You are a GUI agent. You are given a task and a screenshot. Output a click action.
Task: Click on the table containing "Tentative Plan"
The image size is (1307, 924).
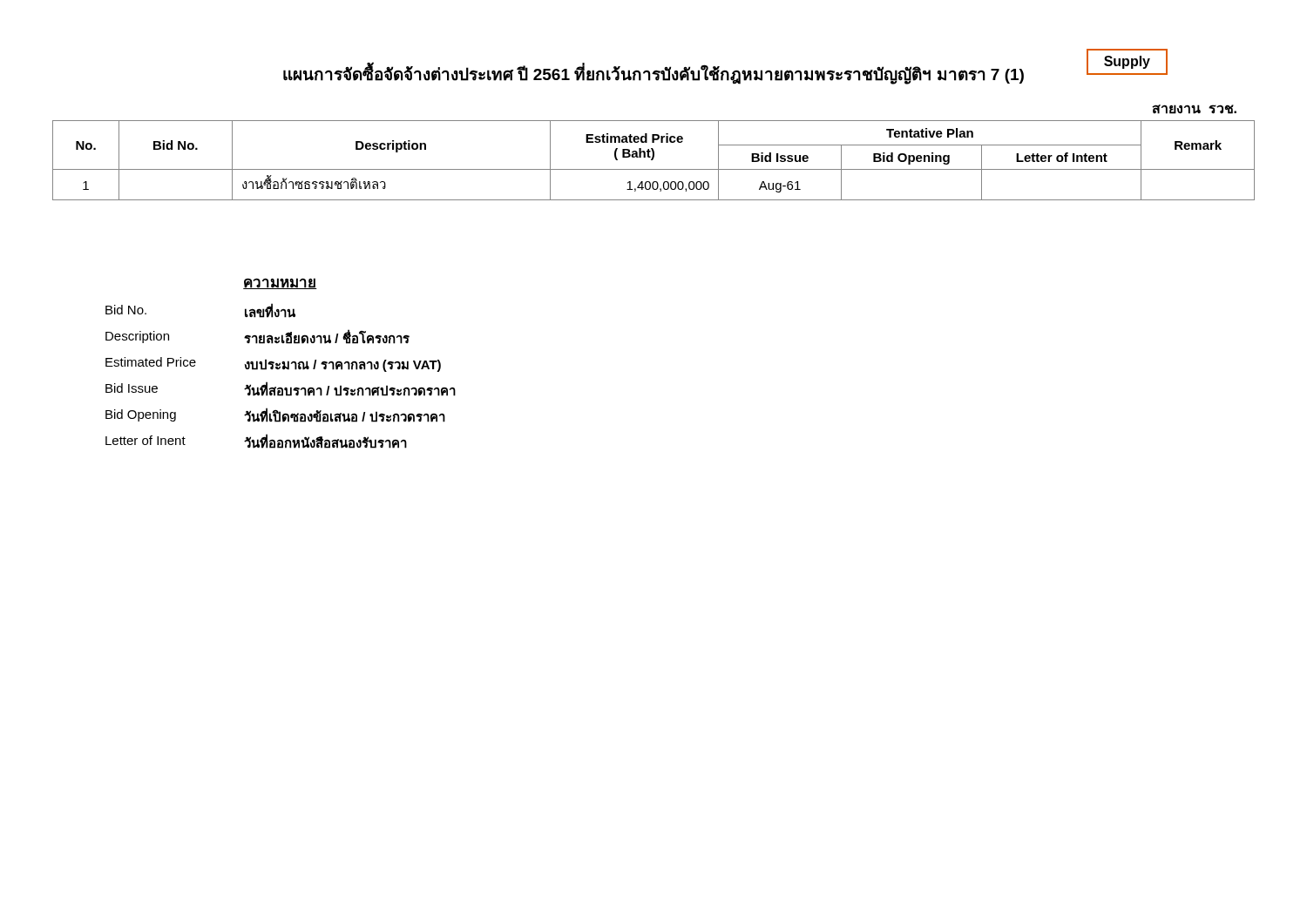(654, 160)
